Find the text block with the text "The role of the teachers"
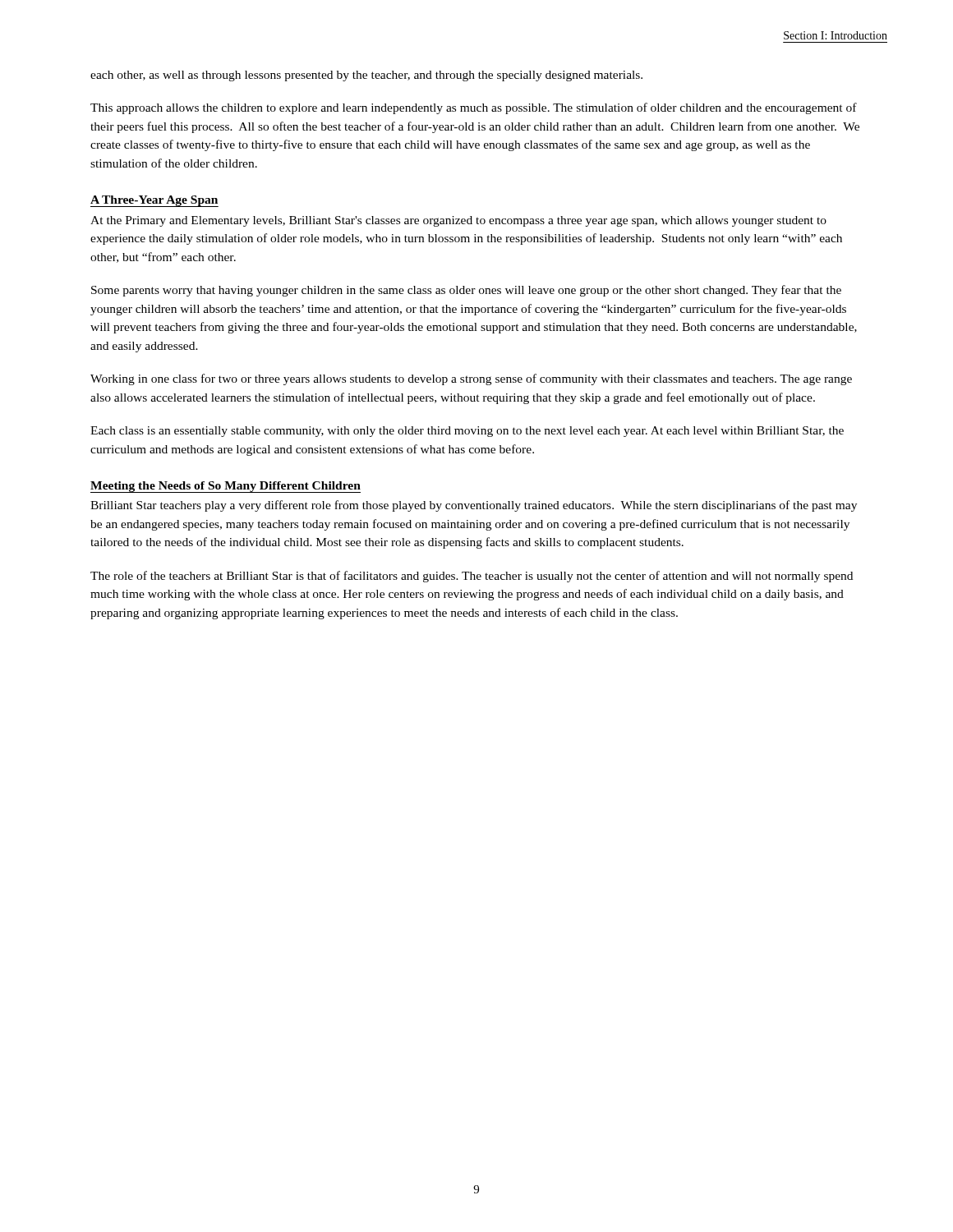The height and width of the screenshot is (1232, 953). (x=472, y=594)
